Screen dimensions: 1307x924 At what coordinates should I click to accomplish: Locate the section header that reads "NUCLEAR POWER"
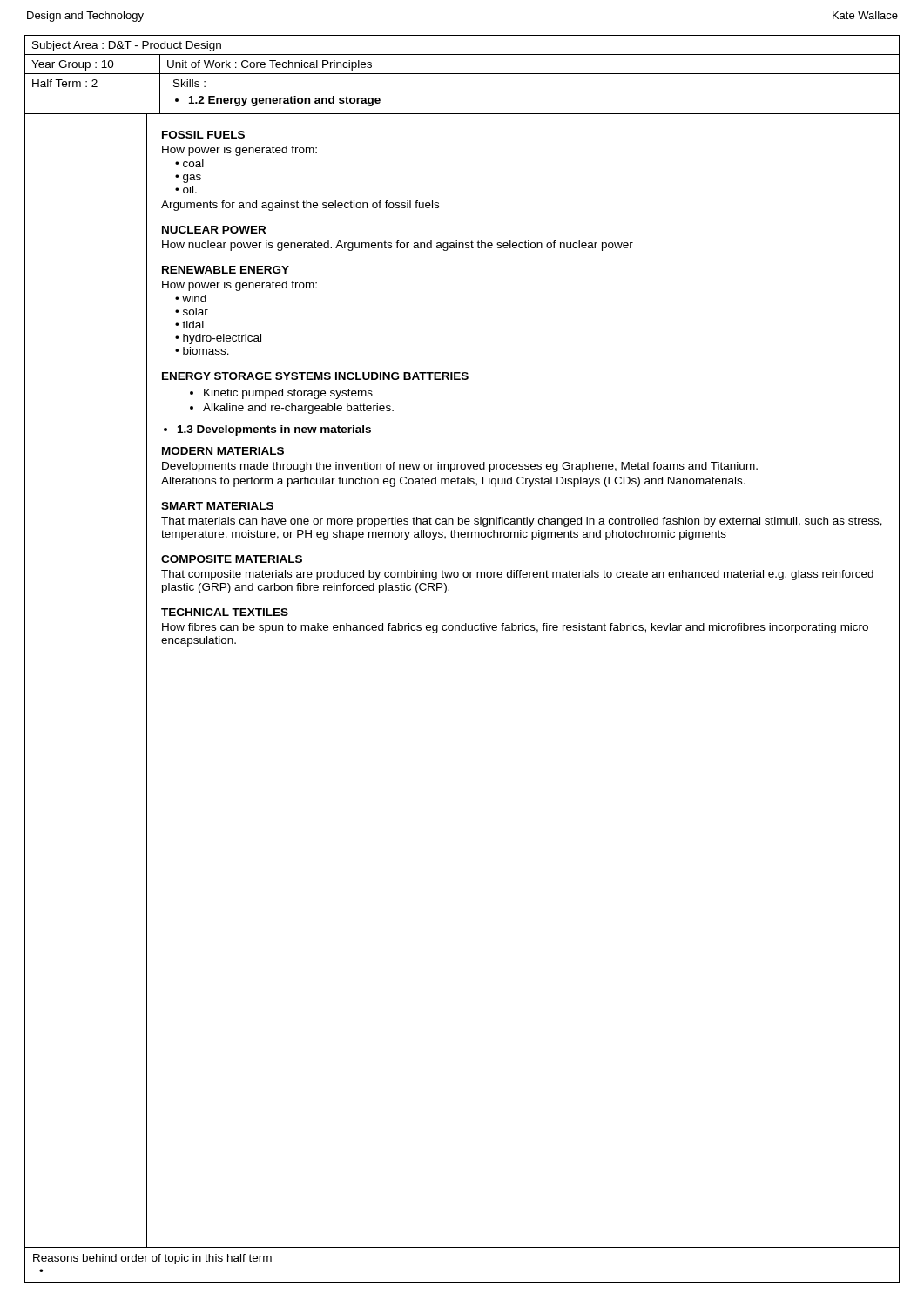214,230
